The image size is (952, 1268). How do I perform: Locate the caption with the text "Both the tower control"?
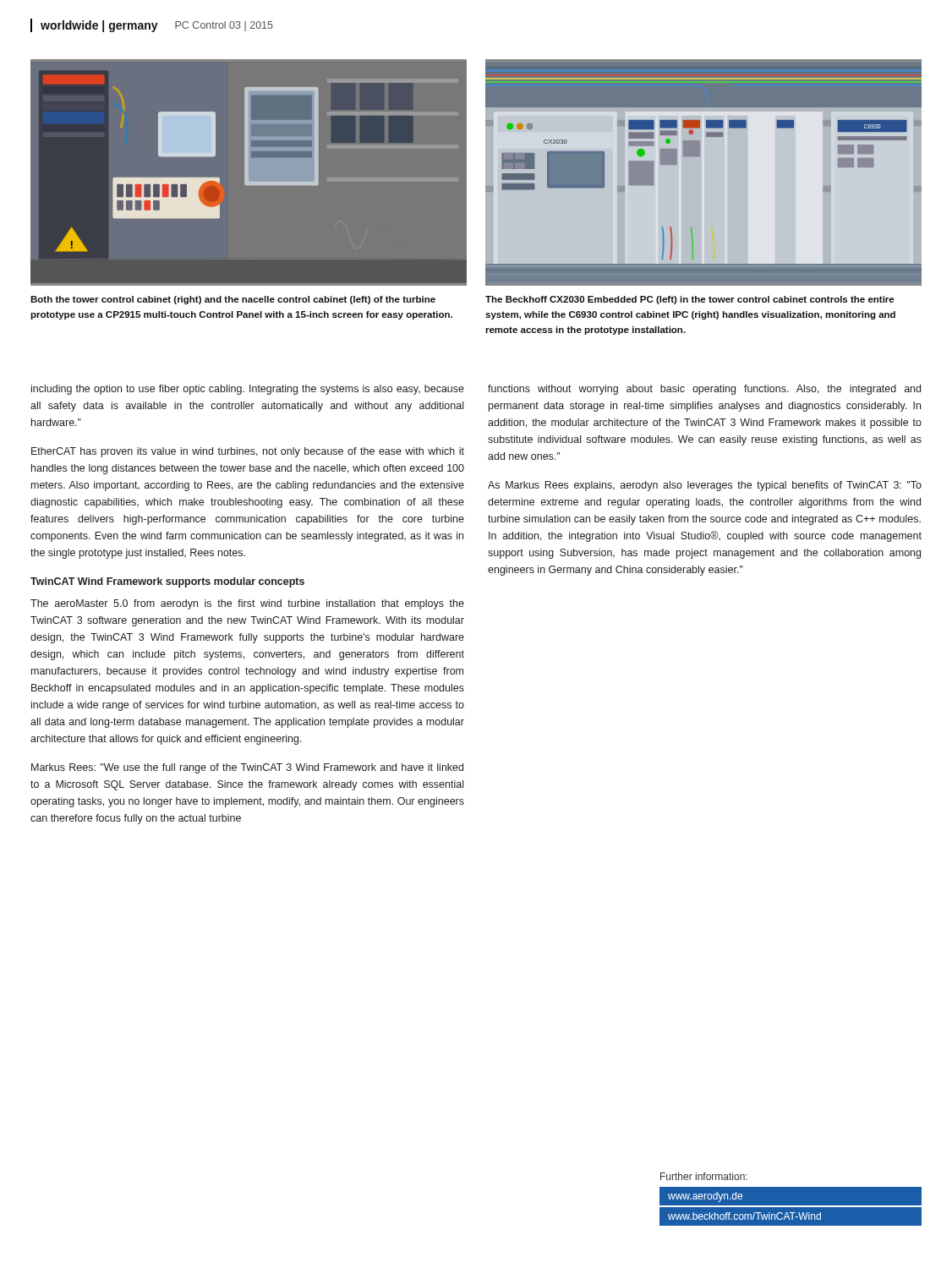(x=242, y=307)
